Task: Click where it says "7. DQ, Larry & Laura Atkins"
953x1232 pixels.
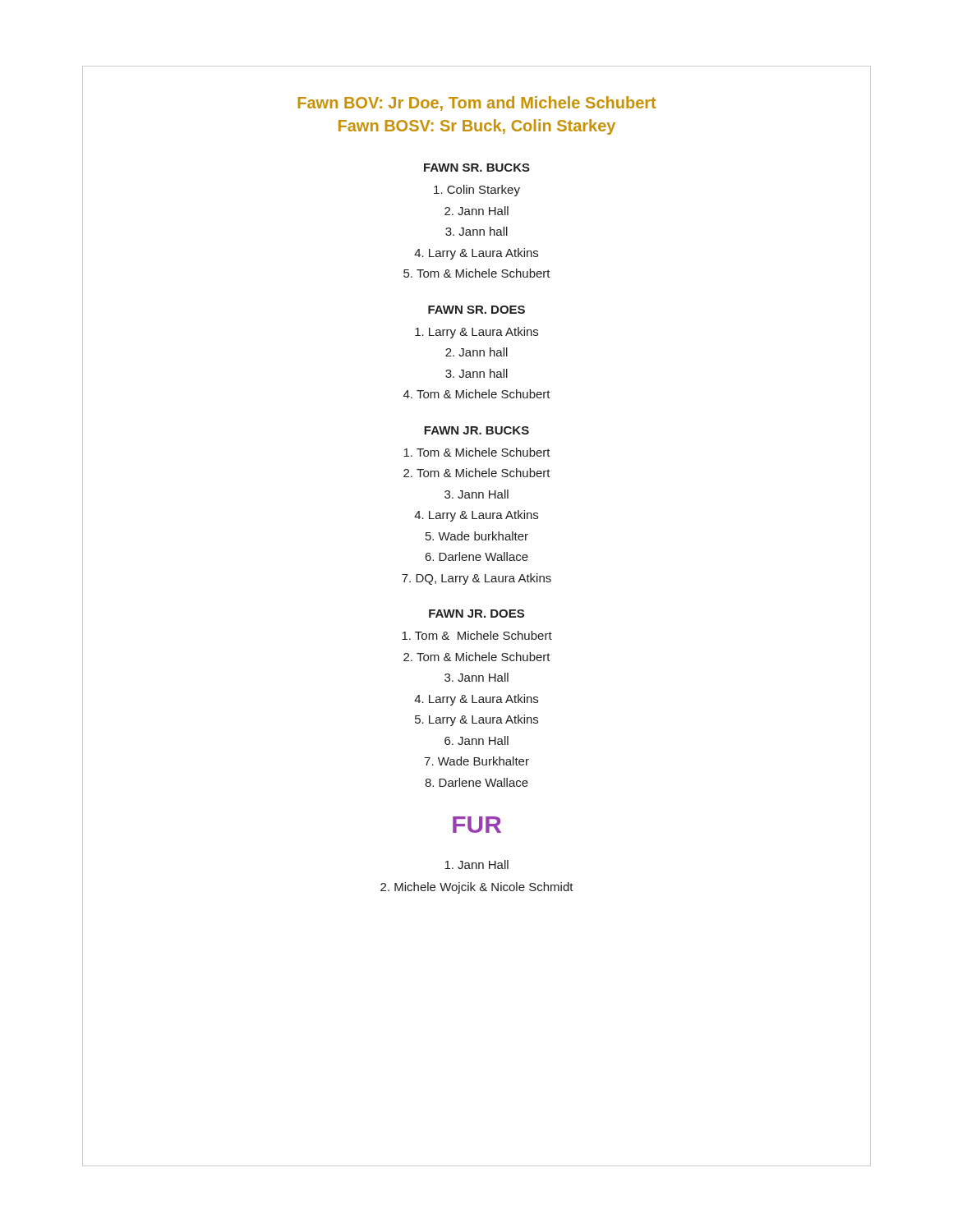Action: (476, 577)
